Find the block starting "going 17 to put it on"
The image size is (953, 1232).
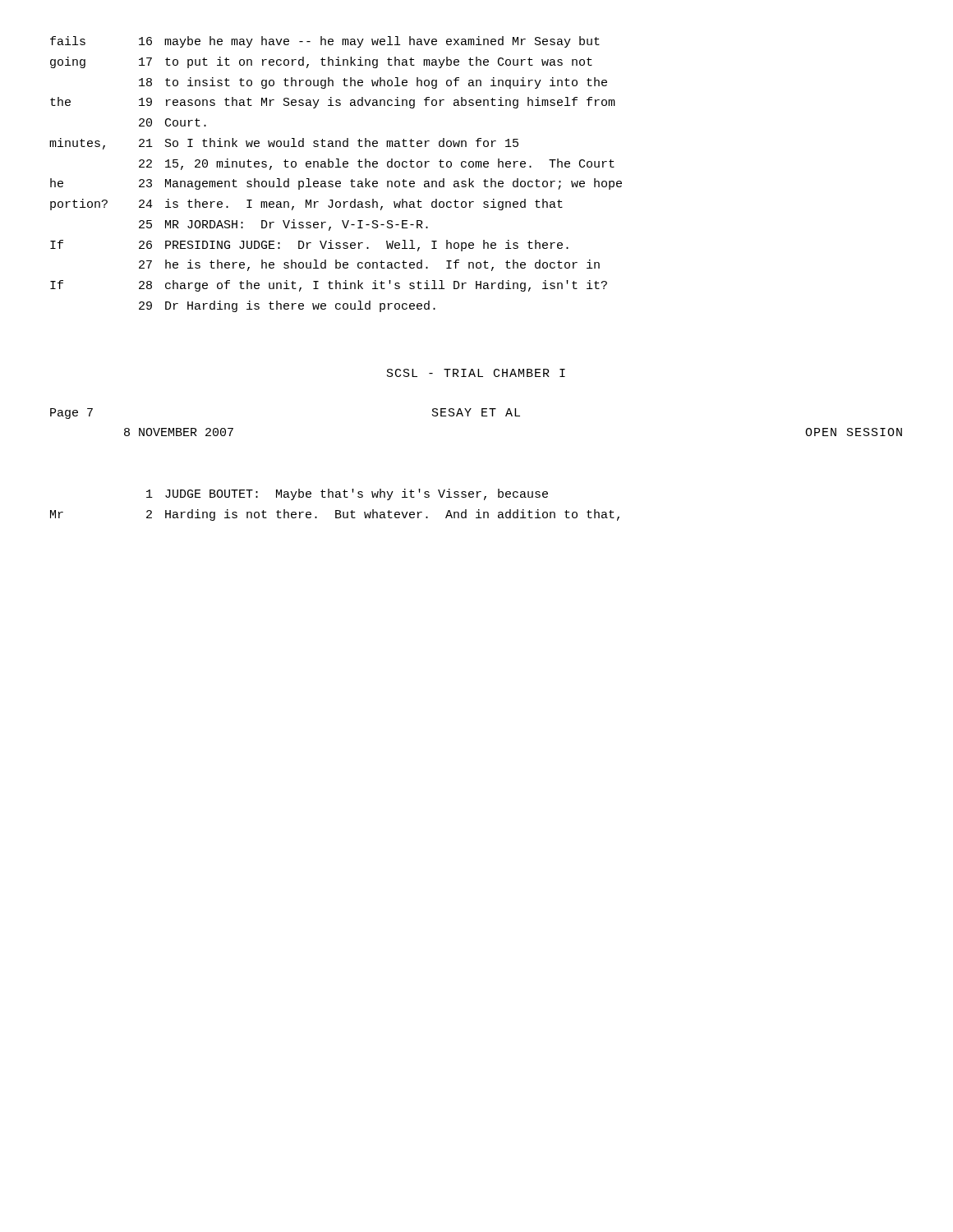(x=476, y=63)
